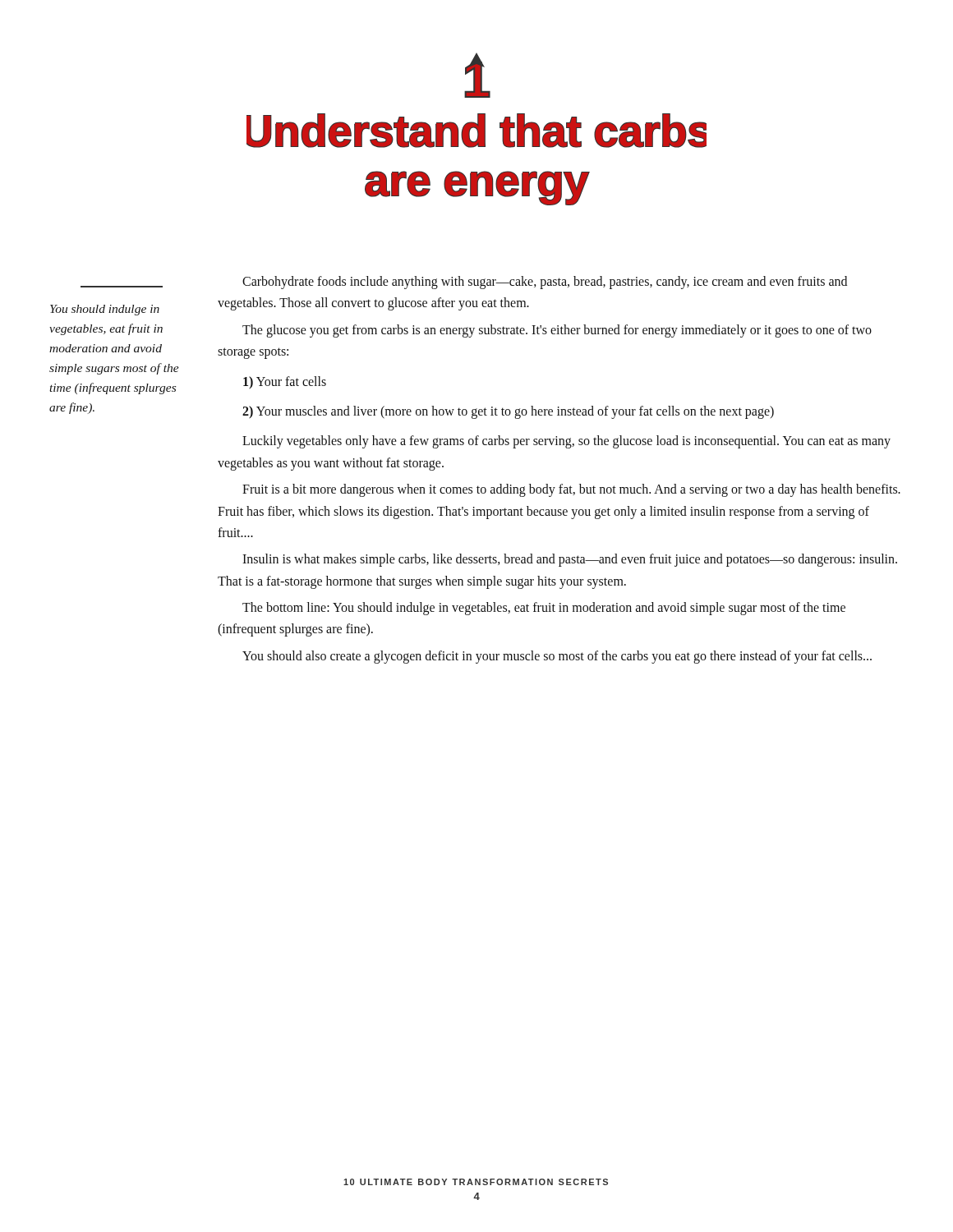Locate the text block that says "The bottom line: You should indulge"

(x=561, y=619)
